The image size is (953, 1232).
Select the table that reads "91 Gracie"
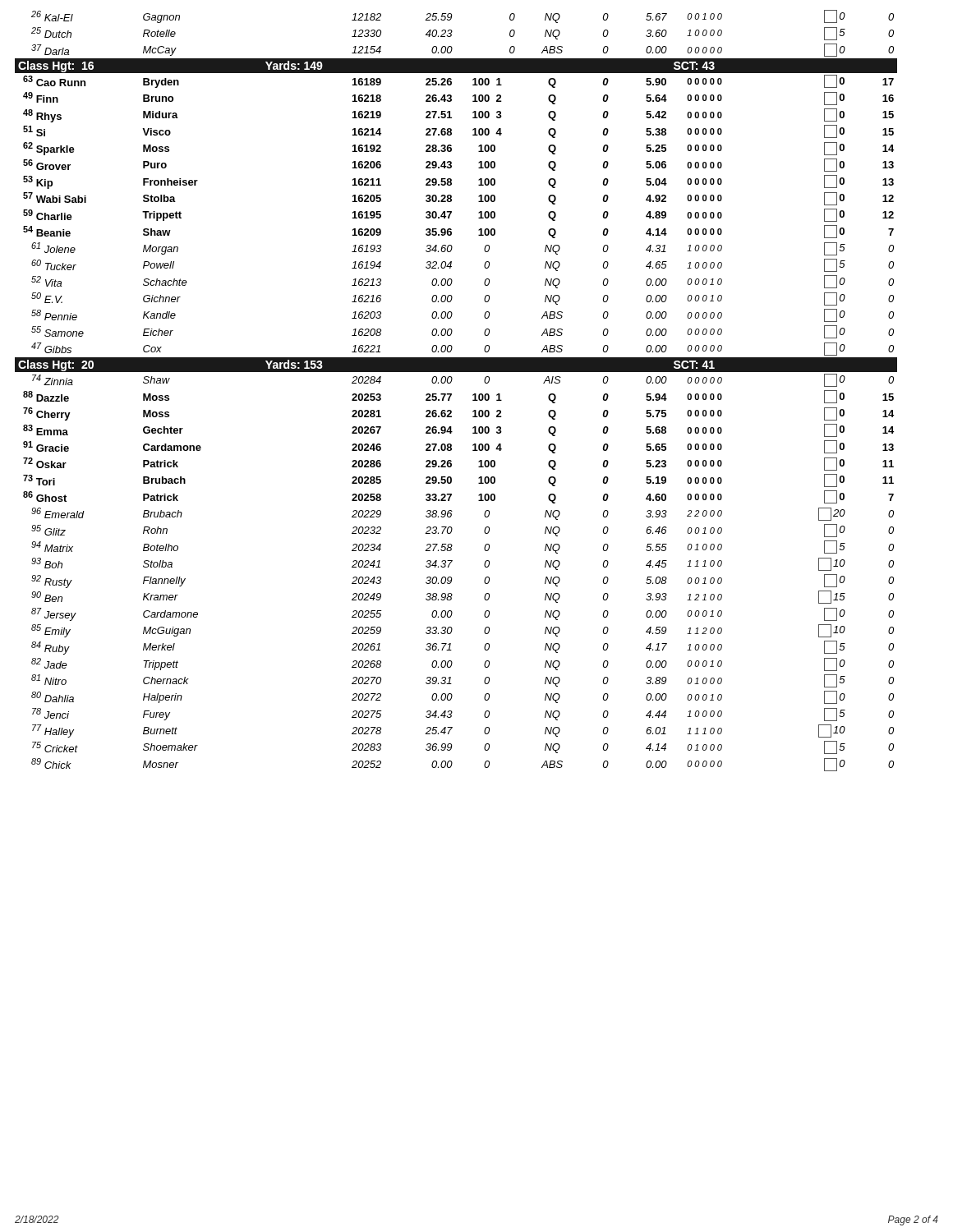476,390
